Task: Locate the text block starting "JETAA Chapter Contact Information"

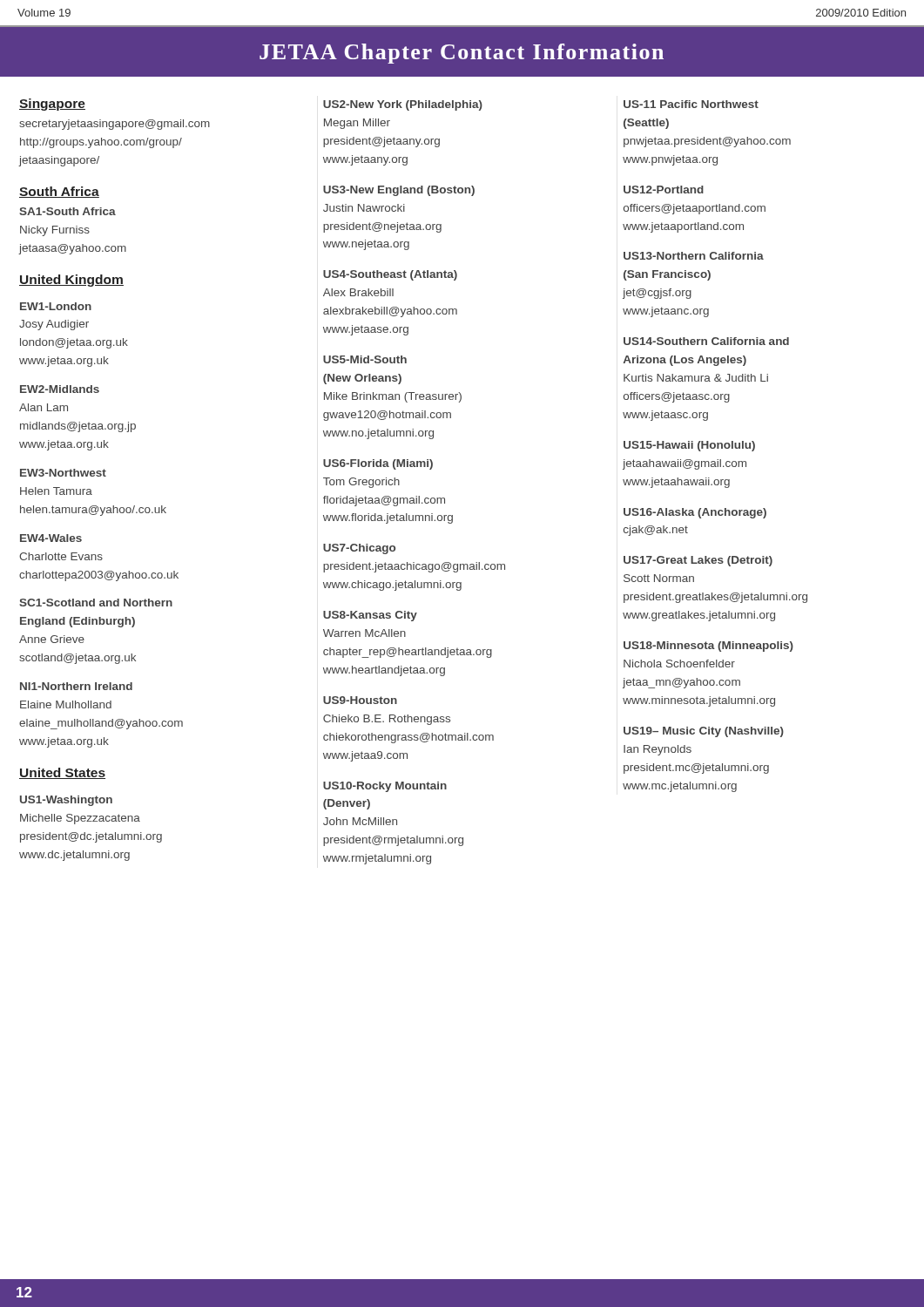Action: click(x=462, y=52)
